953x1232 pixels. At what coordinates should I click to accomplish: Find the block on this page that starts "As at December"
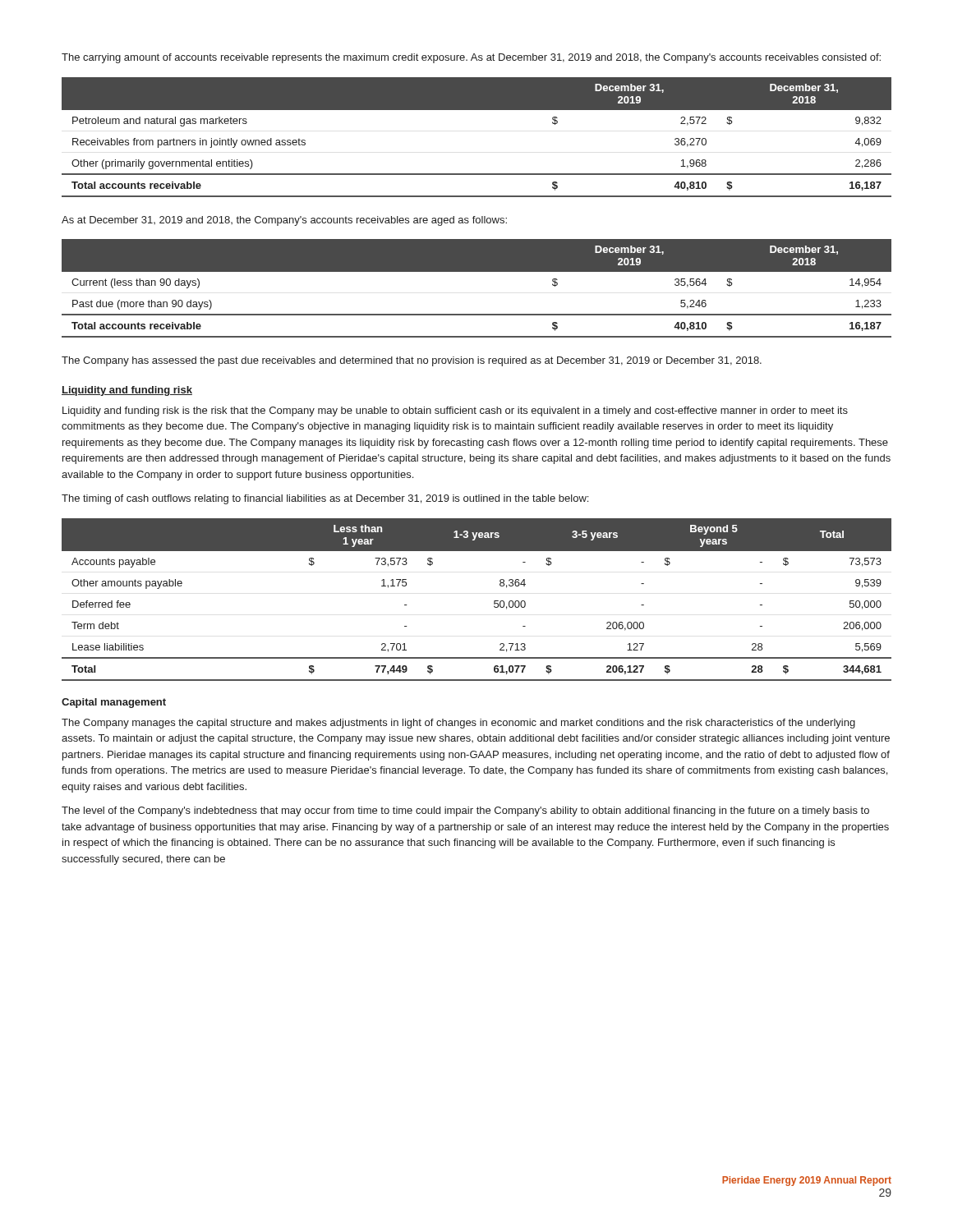point(285,219)
